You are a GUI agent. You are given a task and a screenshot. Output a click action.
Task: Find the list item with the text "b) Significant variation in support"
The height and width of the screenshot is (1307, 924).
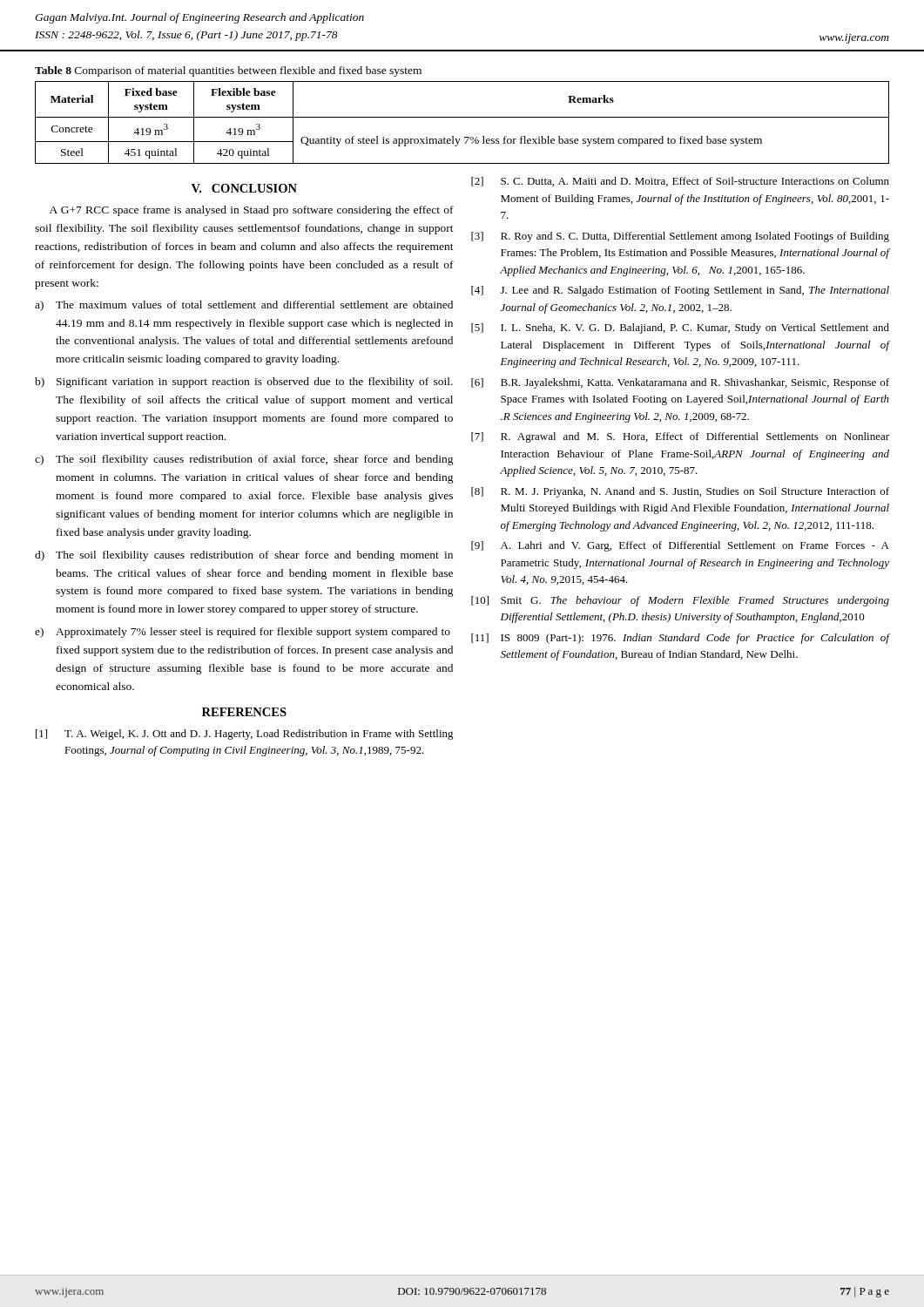[244, 410]
